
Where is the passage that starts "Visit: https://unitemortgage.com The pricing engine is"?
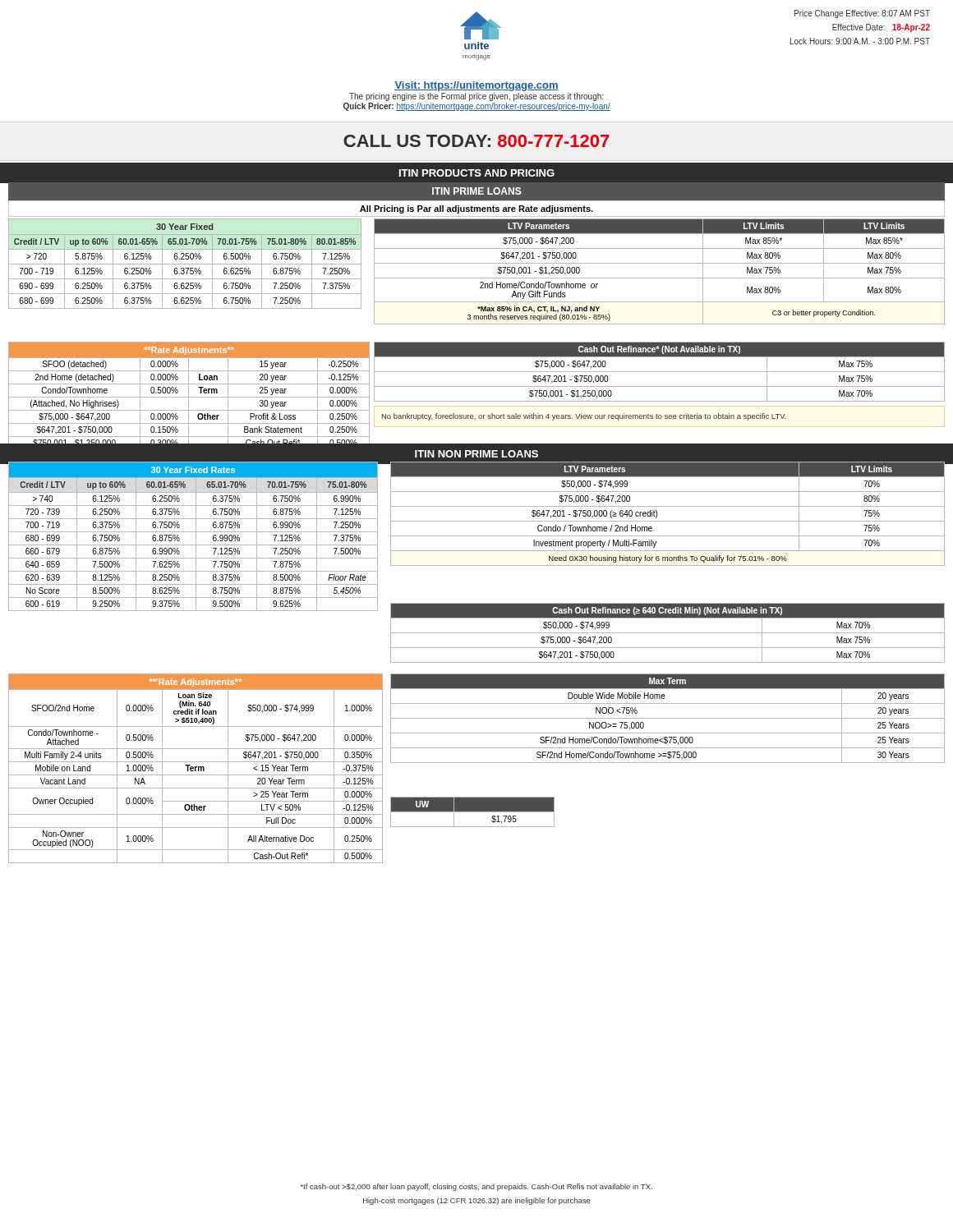(x=476, y=95)
